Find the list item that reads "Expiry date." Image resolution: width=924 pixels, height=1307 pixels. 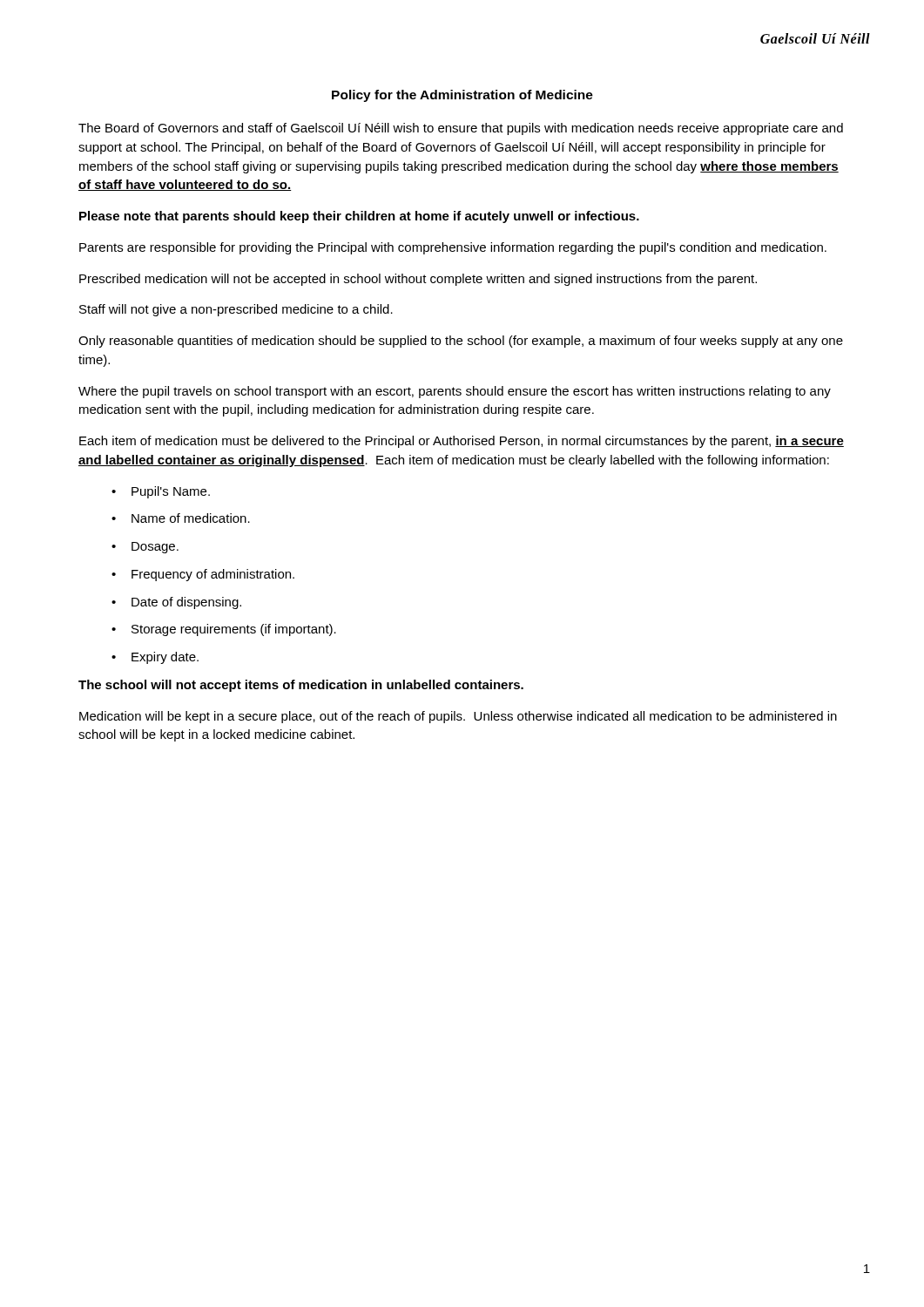[165, 657]
